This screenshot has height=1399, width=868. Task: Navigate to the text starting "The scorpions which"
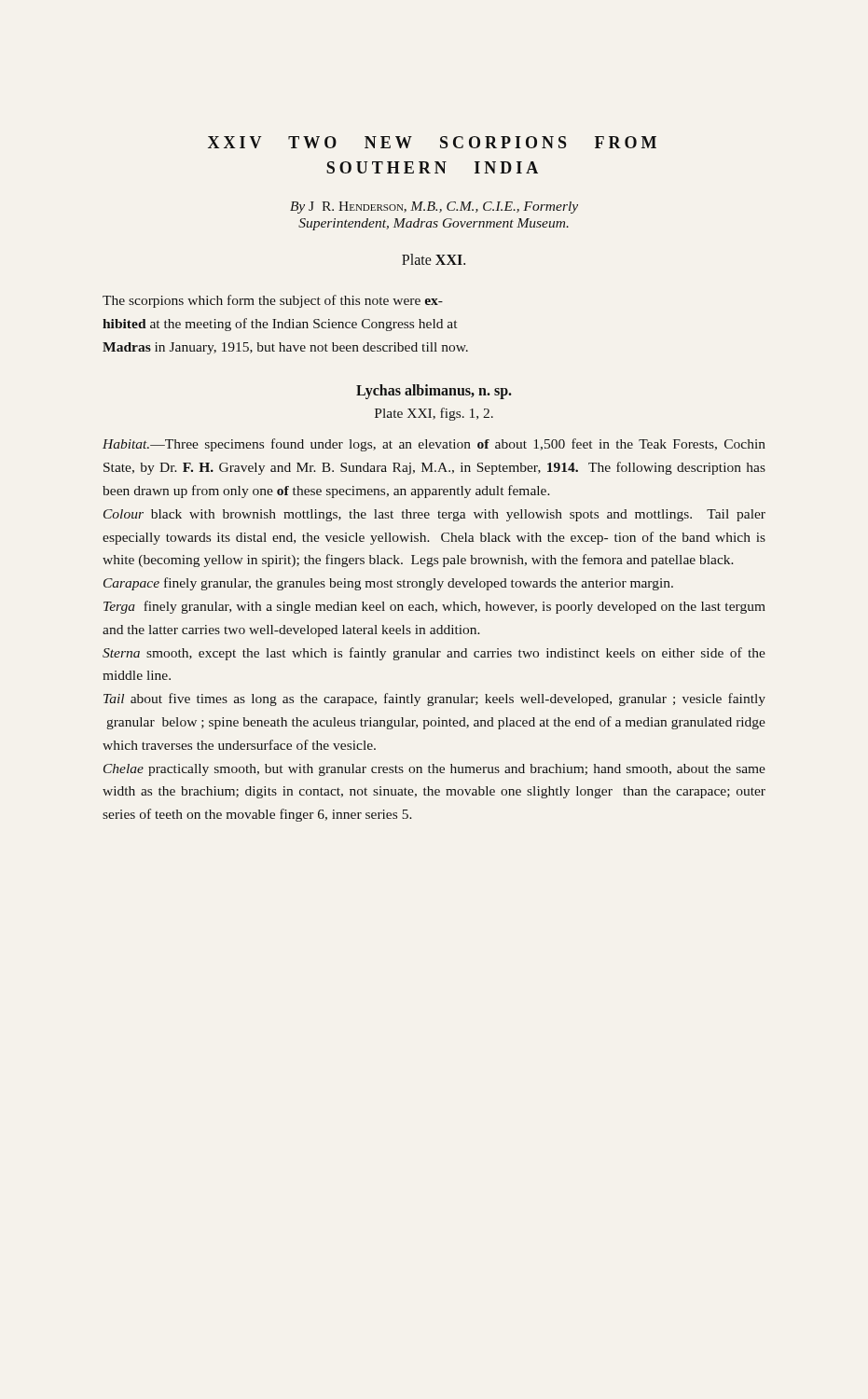click(x=434, y=324)
